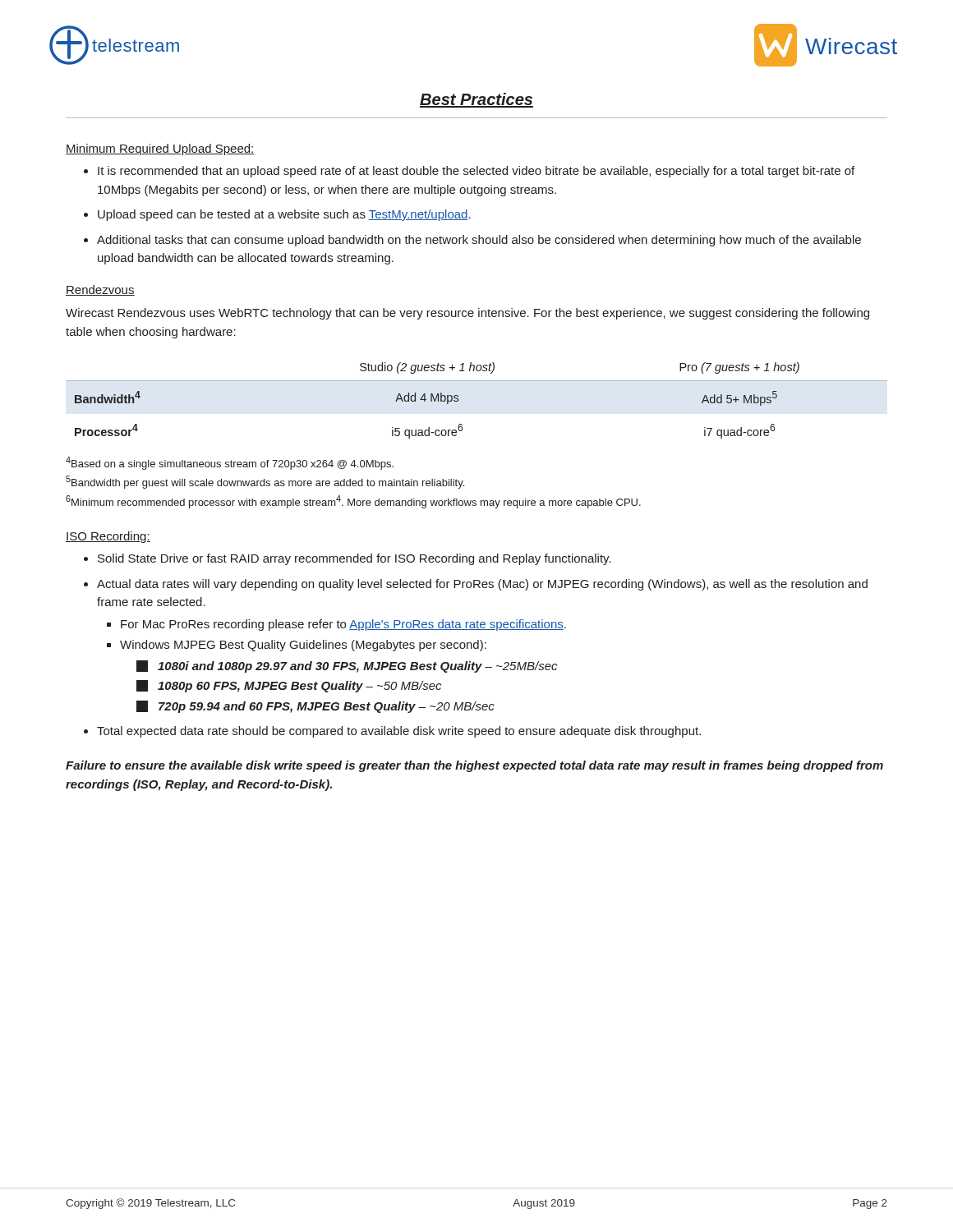Select the list item that says "Windows MJPEG Best"

[x=504, y=676]
